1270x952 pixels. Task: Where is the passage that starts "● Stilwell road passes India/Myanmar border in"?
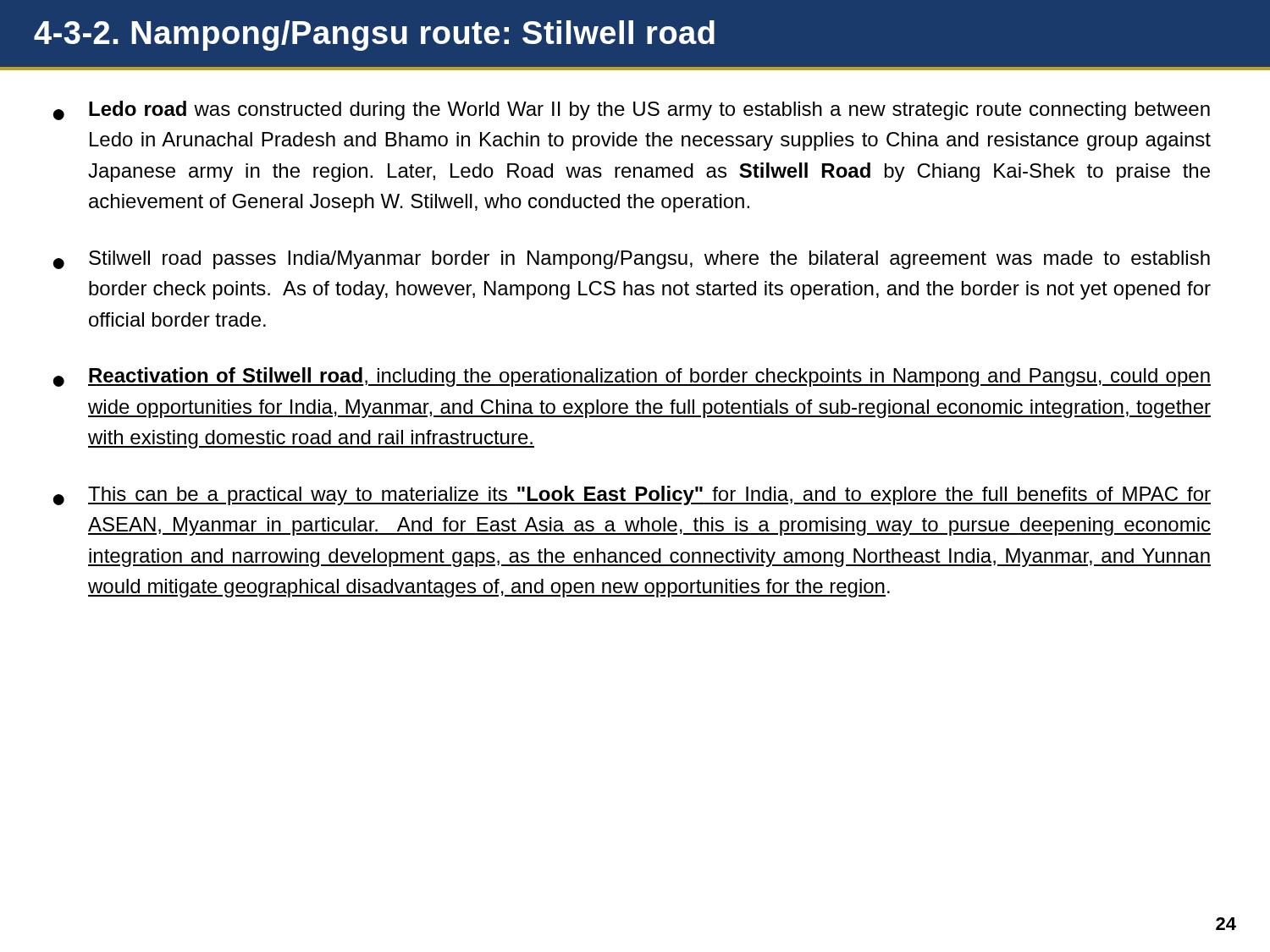631,289
